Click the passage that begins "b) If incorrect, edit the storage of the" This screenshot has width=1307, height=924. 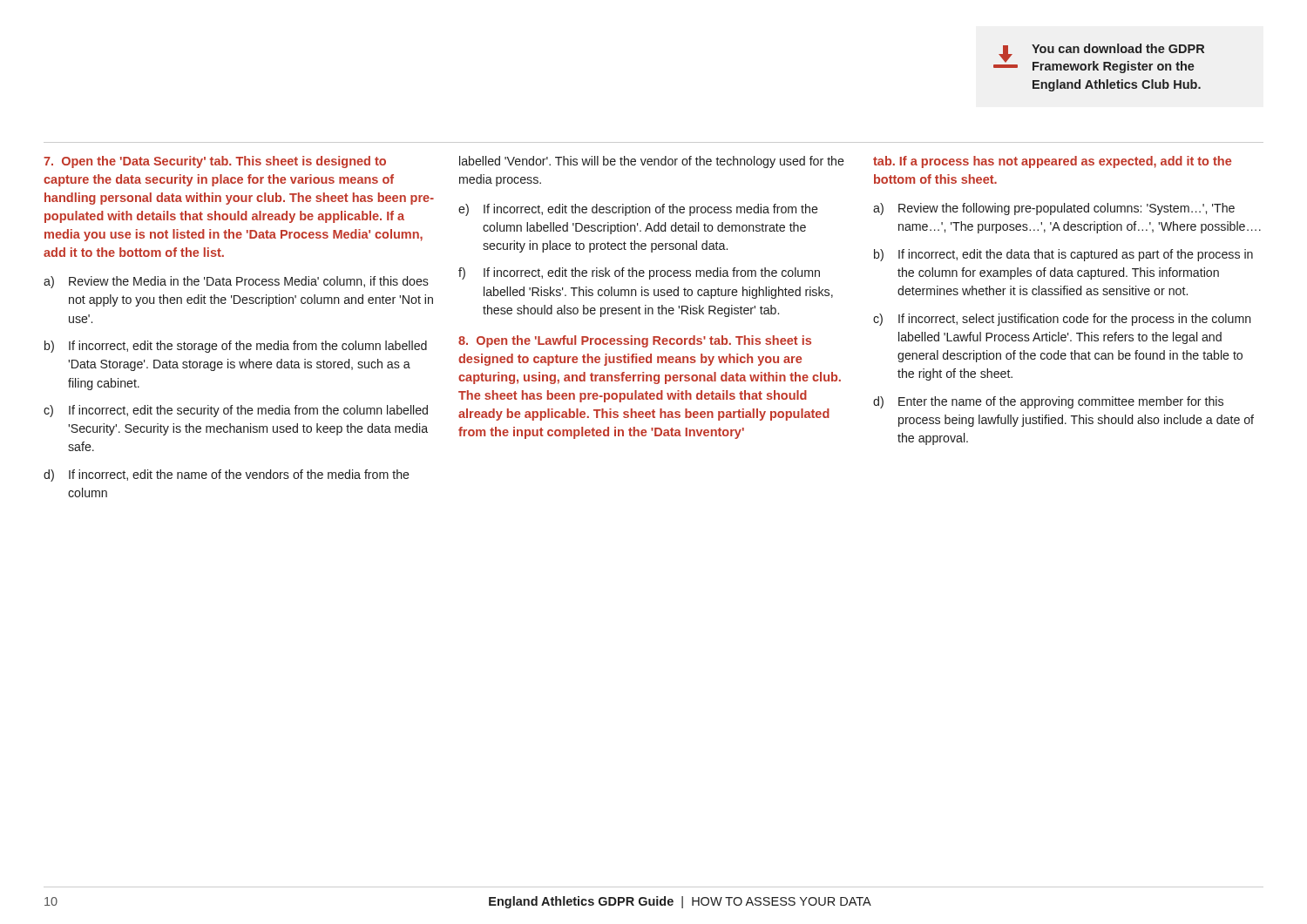point(239,365)
